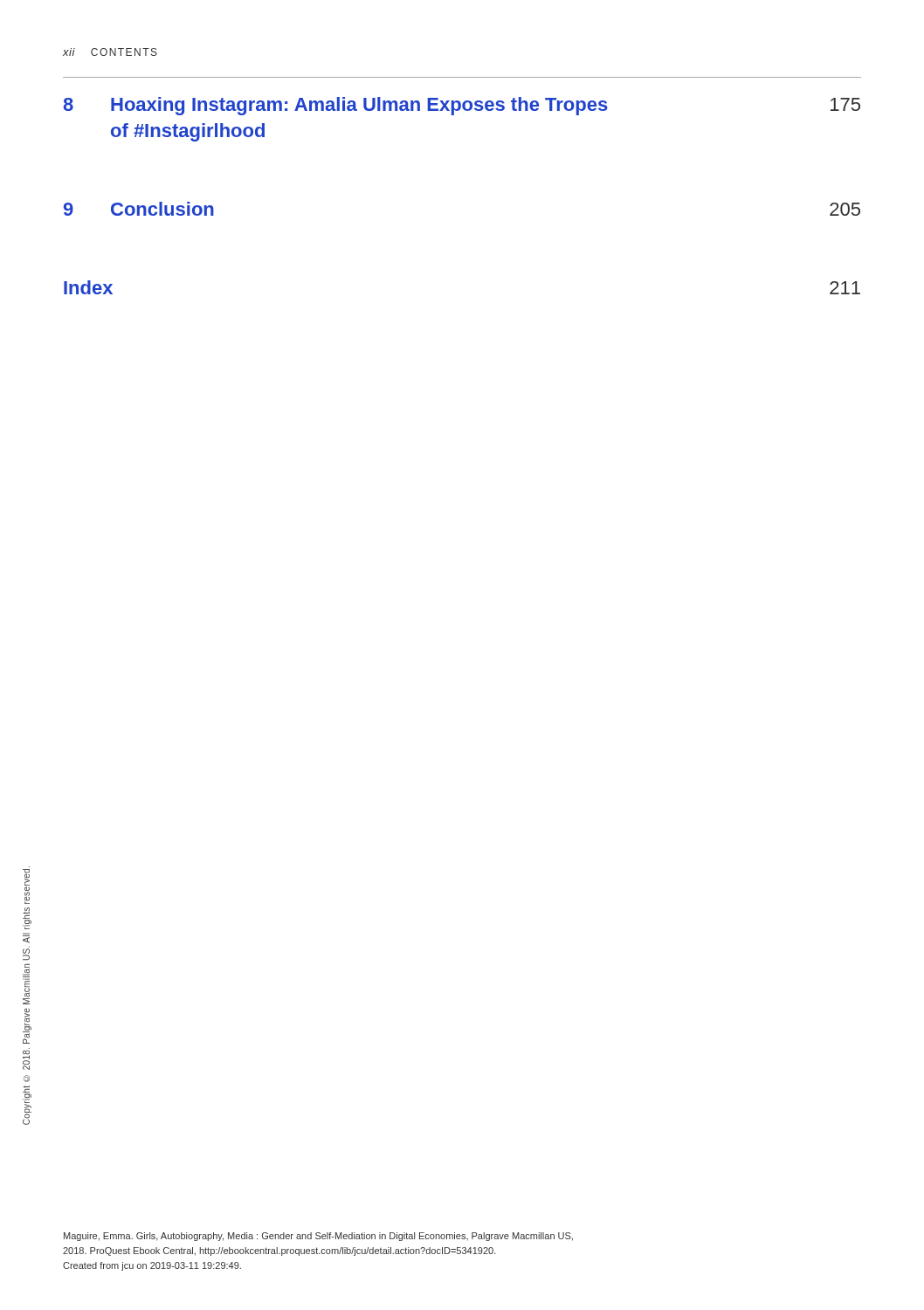Point to "9 Conclusion 205"

coord(160,208)
